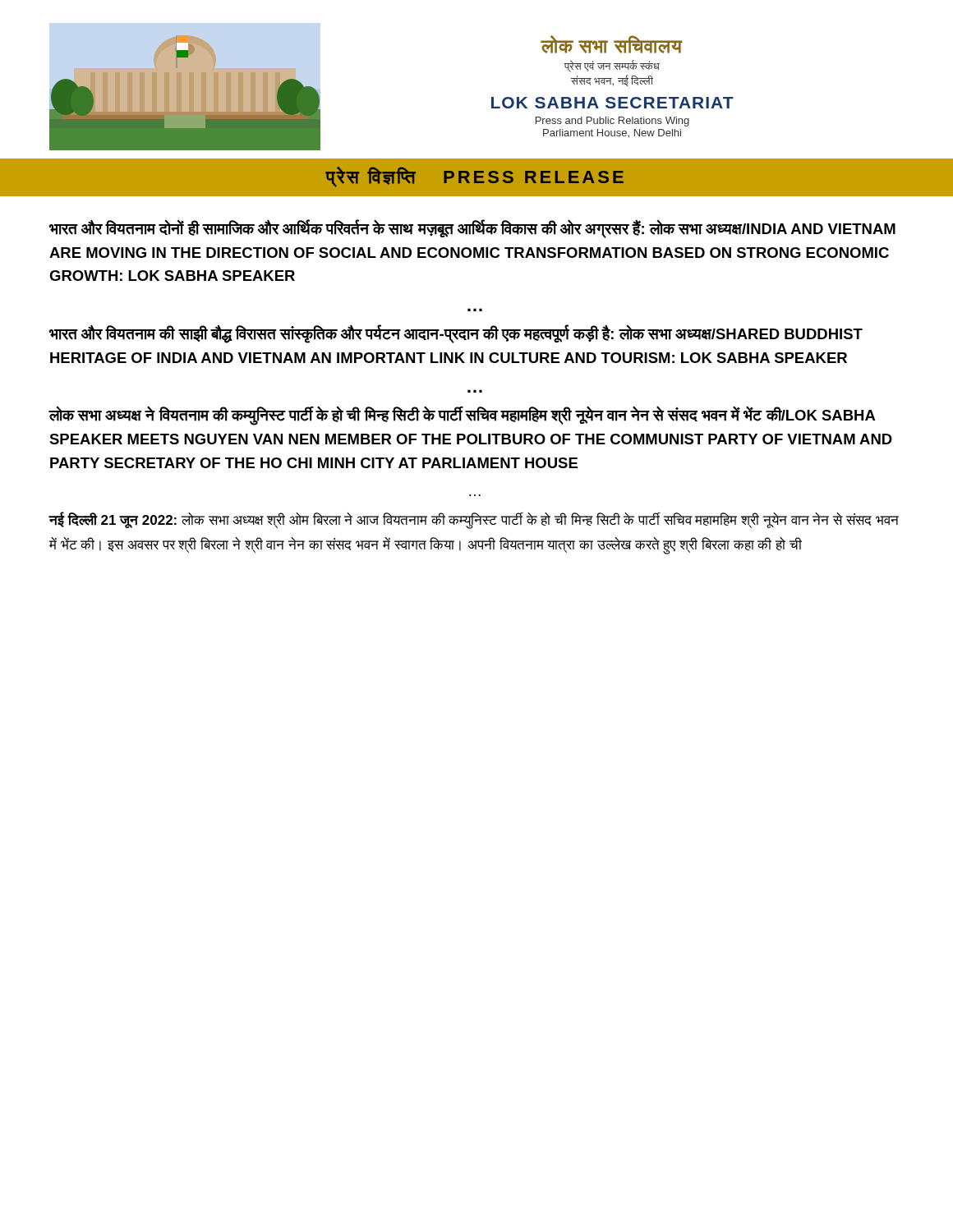Locate a photo
Screen dimensions: 1232x953
[185, 87]
